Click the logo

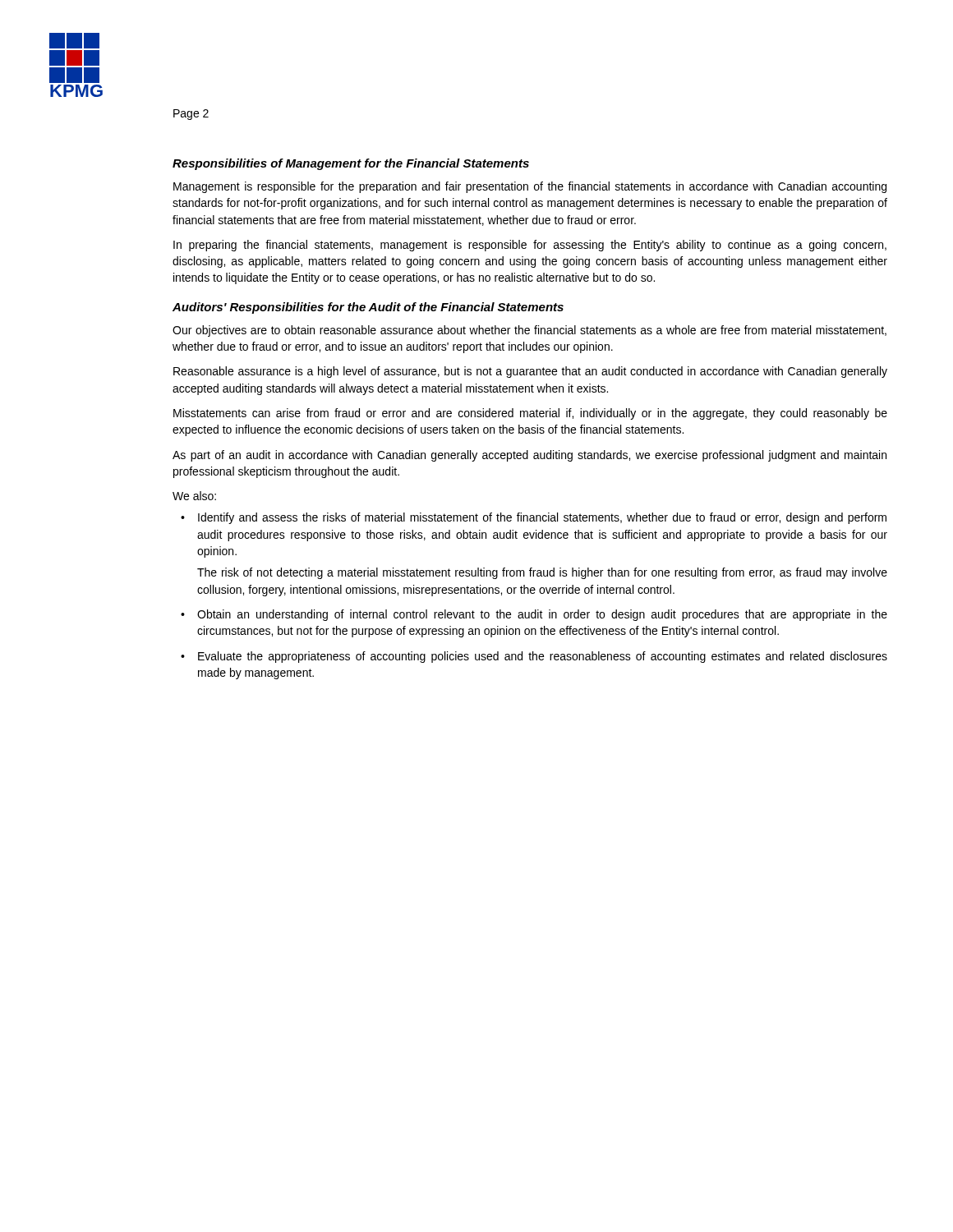click(x=103, y=66)
